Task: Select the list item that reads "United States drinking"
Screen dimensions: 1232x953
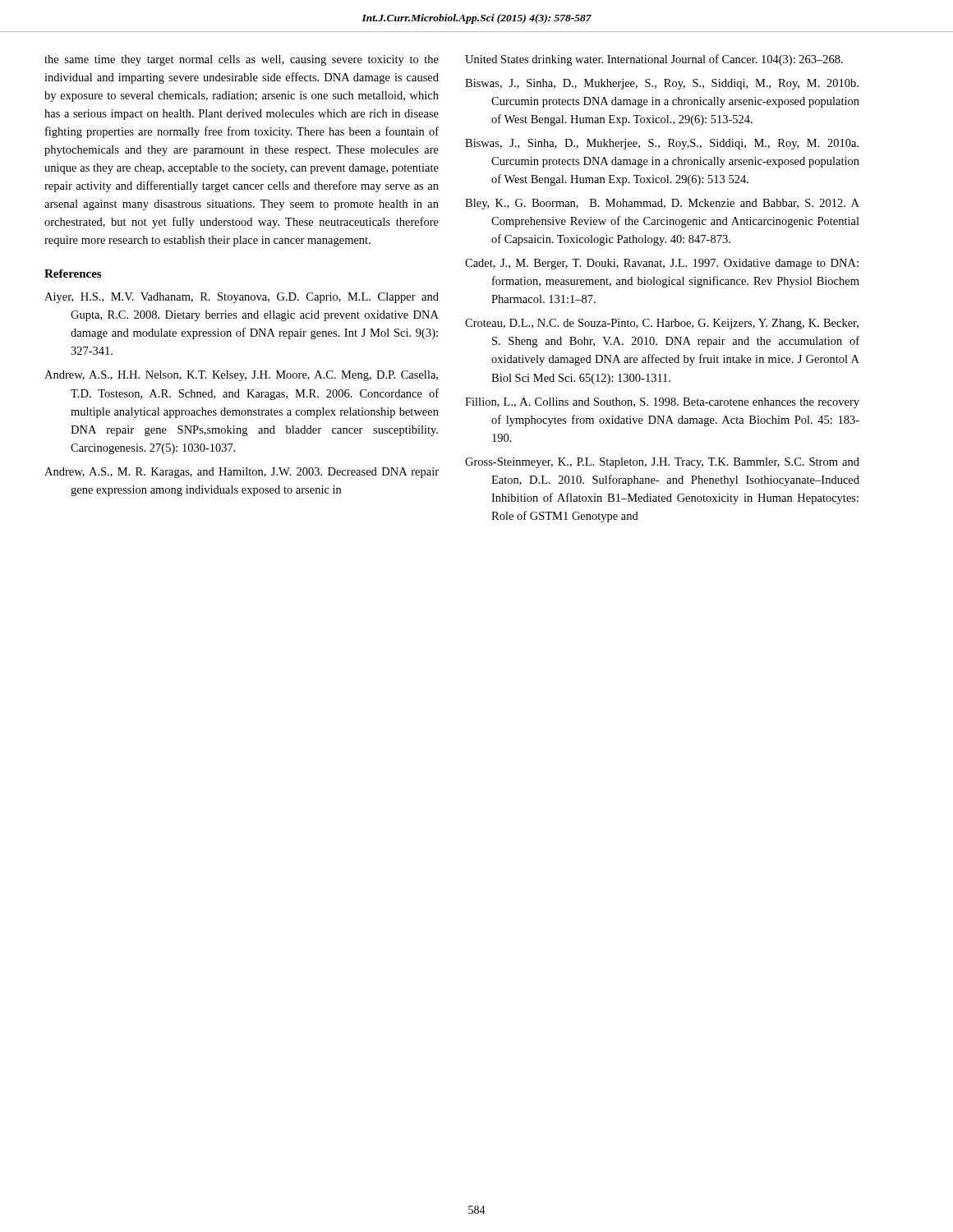Action: click(654, 59)
